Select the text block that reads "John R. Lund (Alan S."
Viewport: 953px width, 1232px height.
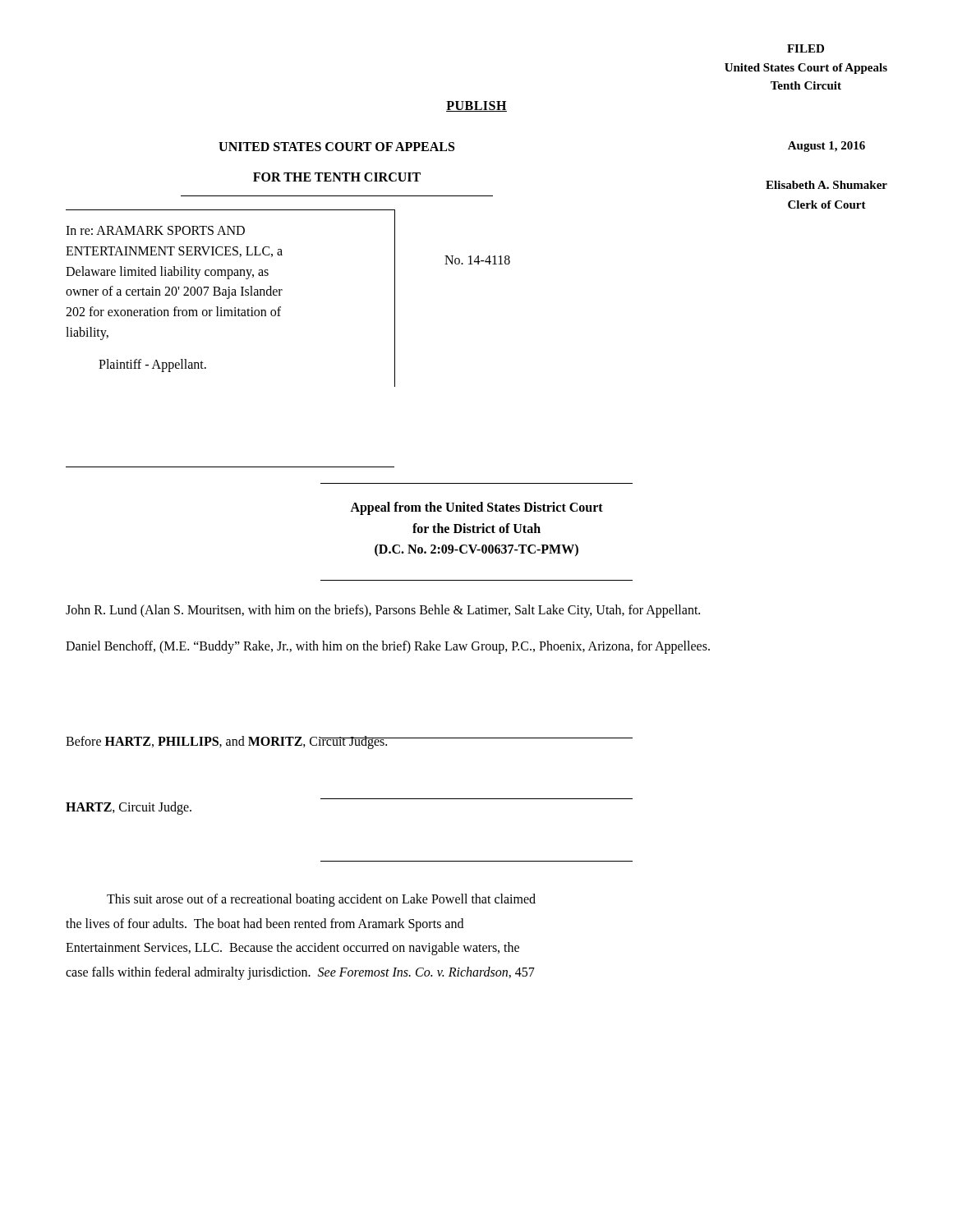pos(383,610)
